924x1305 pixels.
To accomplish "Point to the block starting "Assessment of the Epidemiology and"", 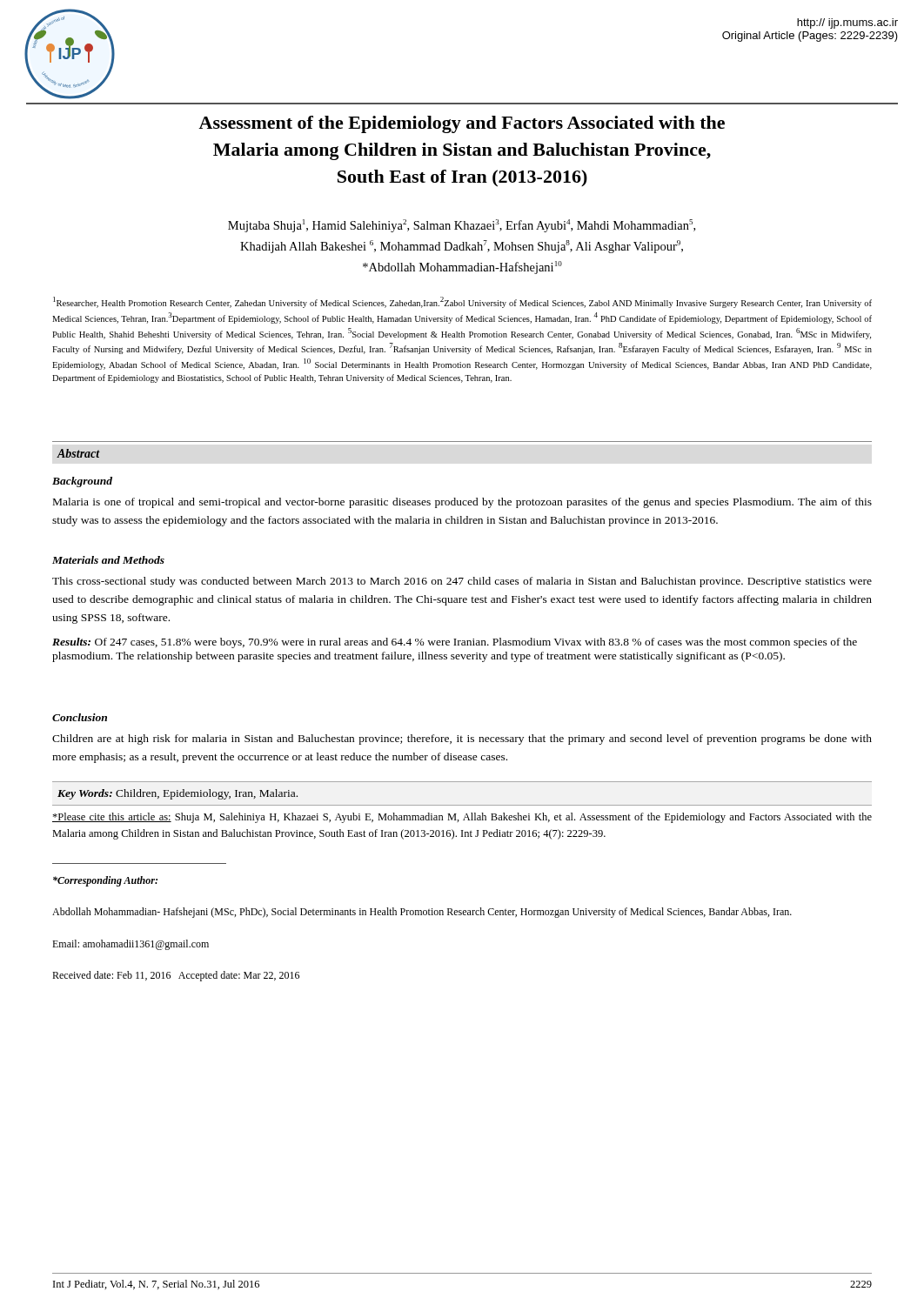I will (462, 150).
